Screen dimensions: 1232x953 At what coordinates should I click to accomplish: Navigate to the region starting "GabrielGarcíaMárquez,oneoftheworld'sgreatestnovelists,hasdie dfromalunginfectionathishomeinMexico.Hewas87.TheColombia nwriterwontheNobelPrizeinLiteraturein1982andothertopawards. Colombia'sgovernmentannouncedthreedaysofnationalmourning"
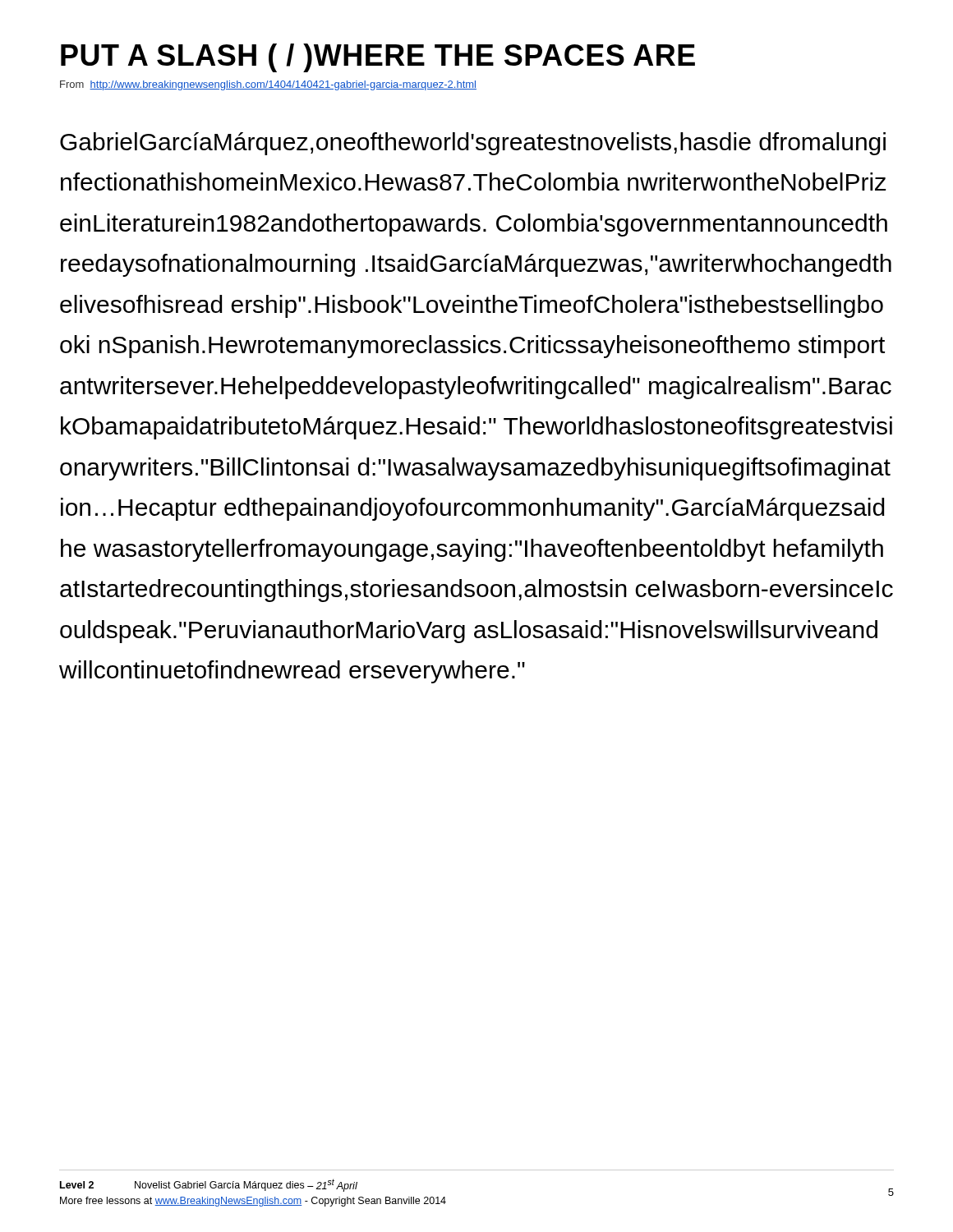point(476,406)
